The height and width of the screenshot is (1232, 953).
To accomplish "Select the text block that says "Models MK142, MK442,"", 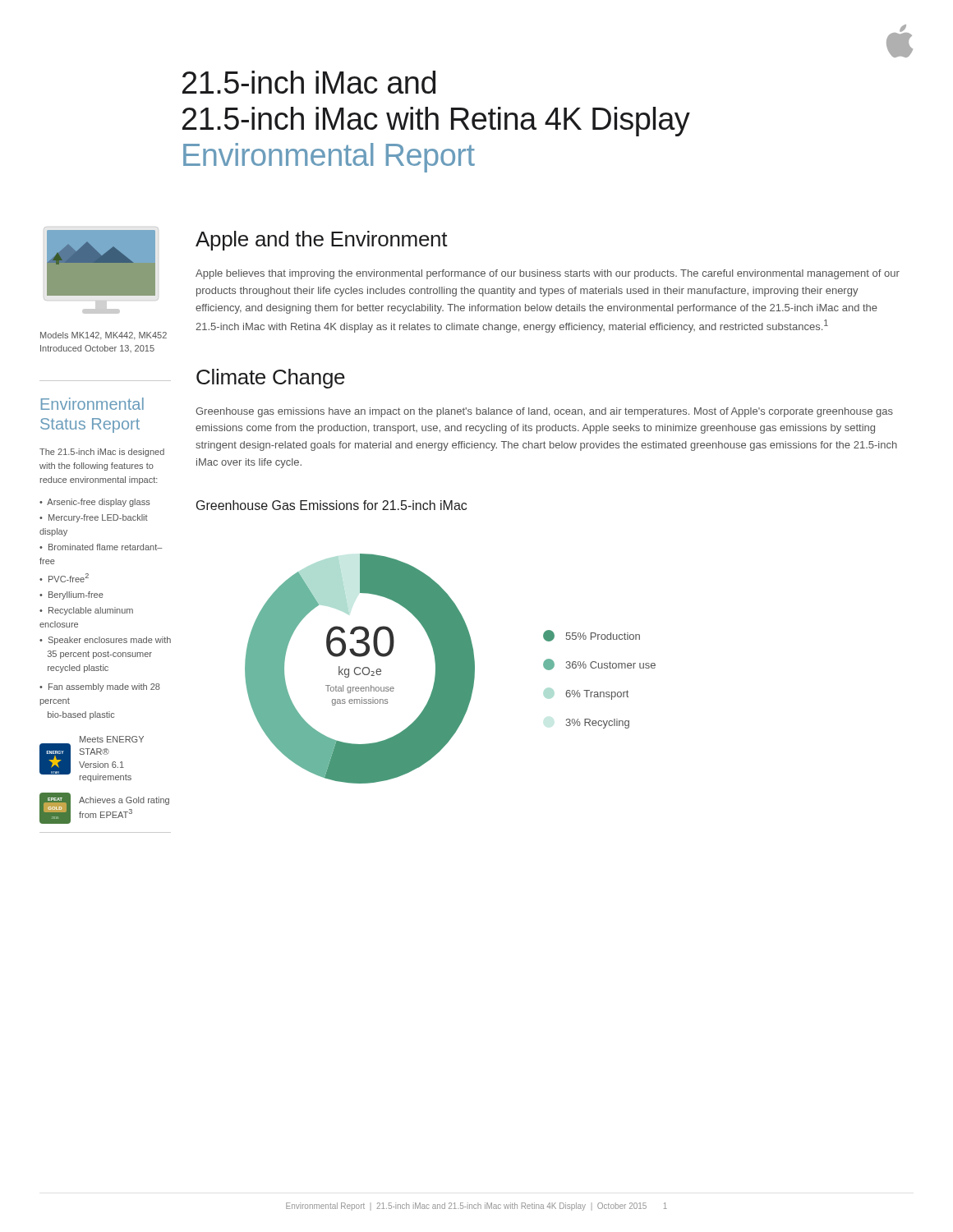I will pos(103,342).
